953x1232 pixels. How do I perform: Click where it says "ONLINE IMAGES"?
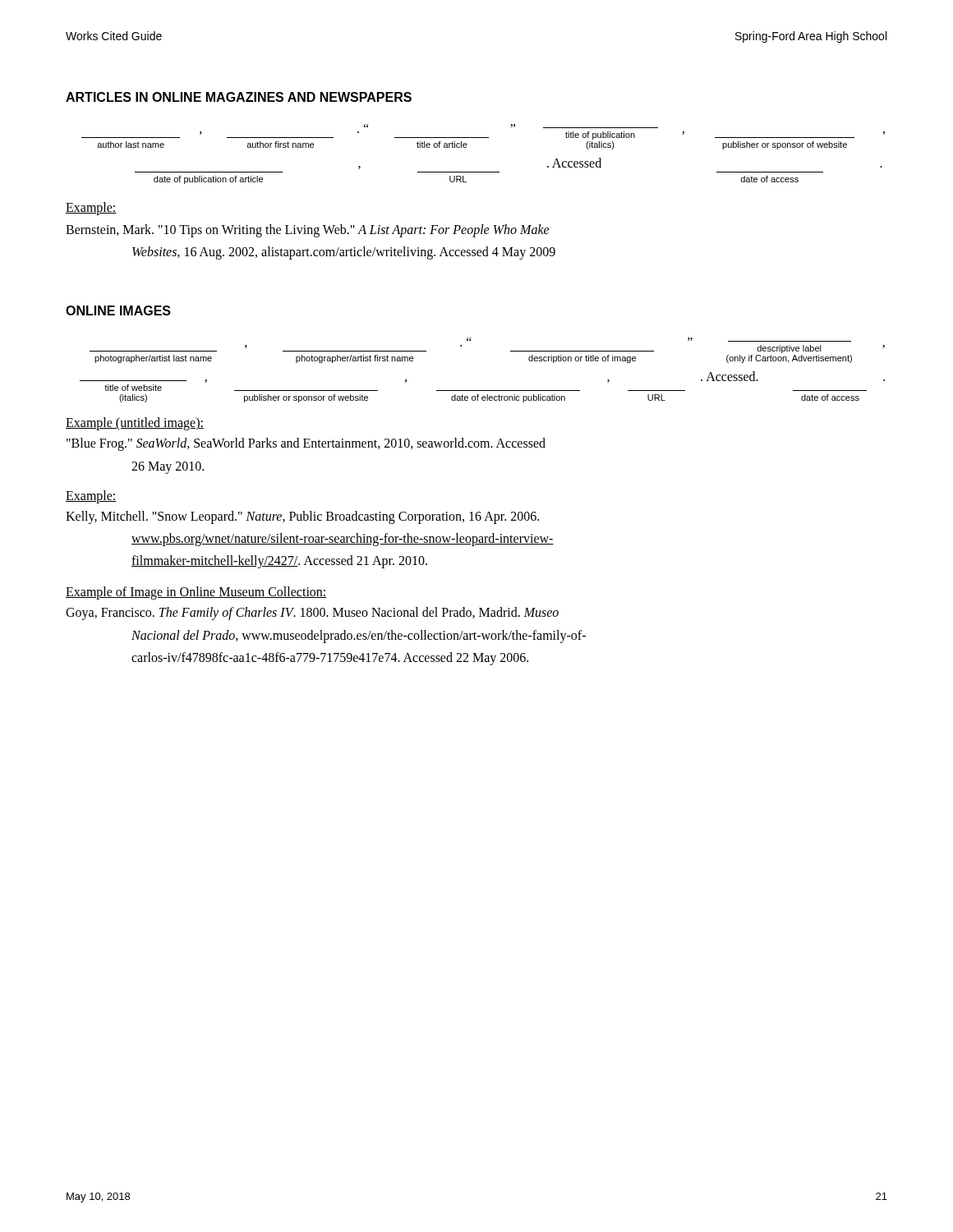click(x=118, y=311)
